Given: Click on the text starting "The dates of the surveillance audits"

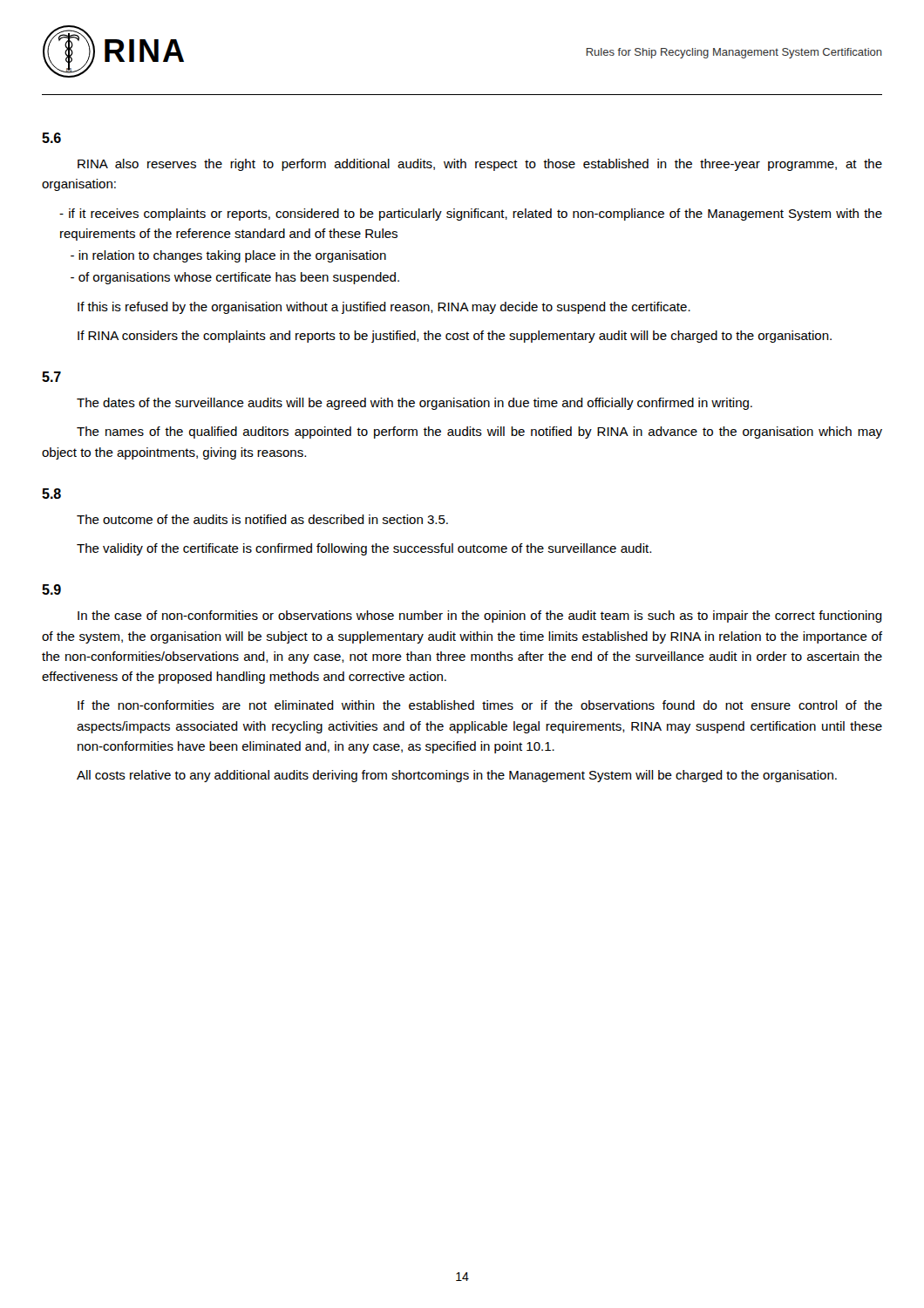Looking at the screenshot, I should (x=415, y=402).
